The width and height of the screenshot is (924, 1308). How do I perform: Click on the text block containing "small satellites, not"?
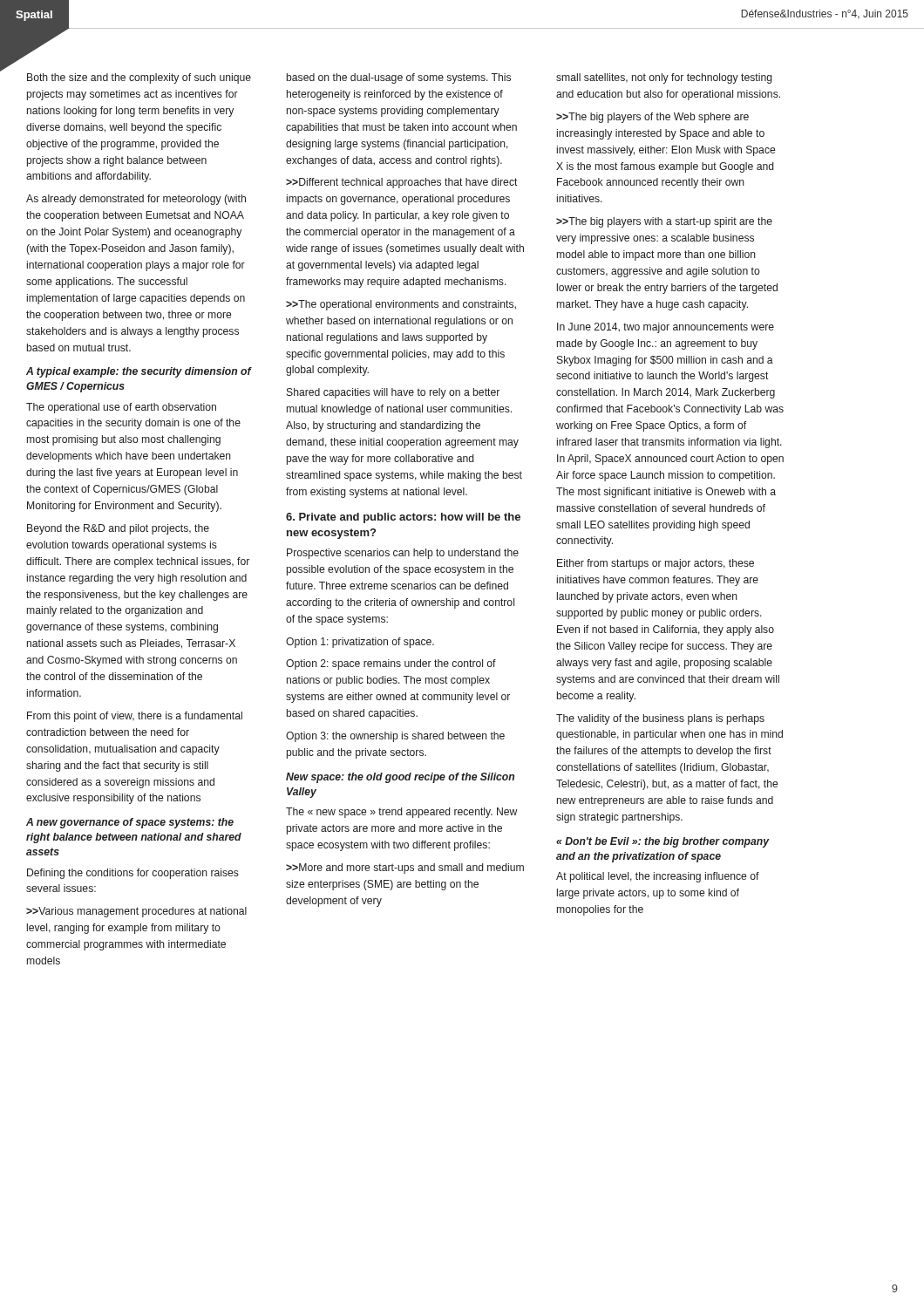pos(670,494)
